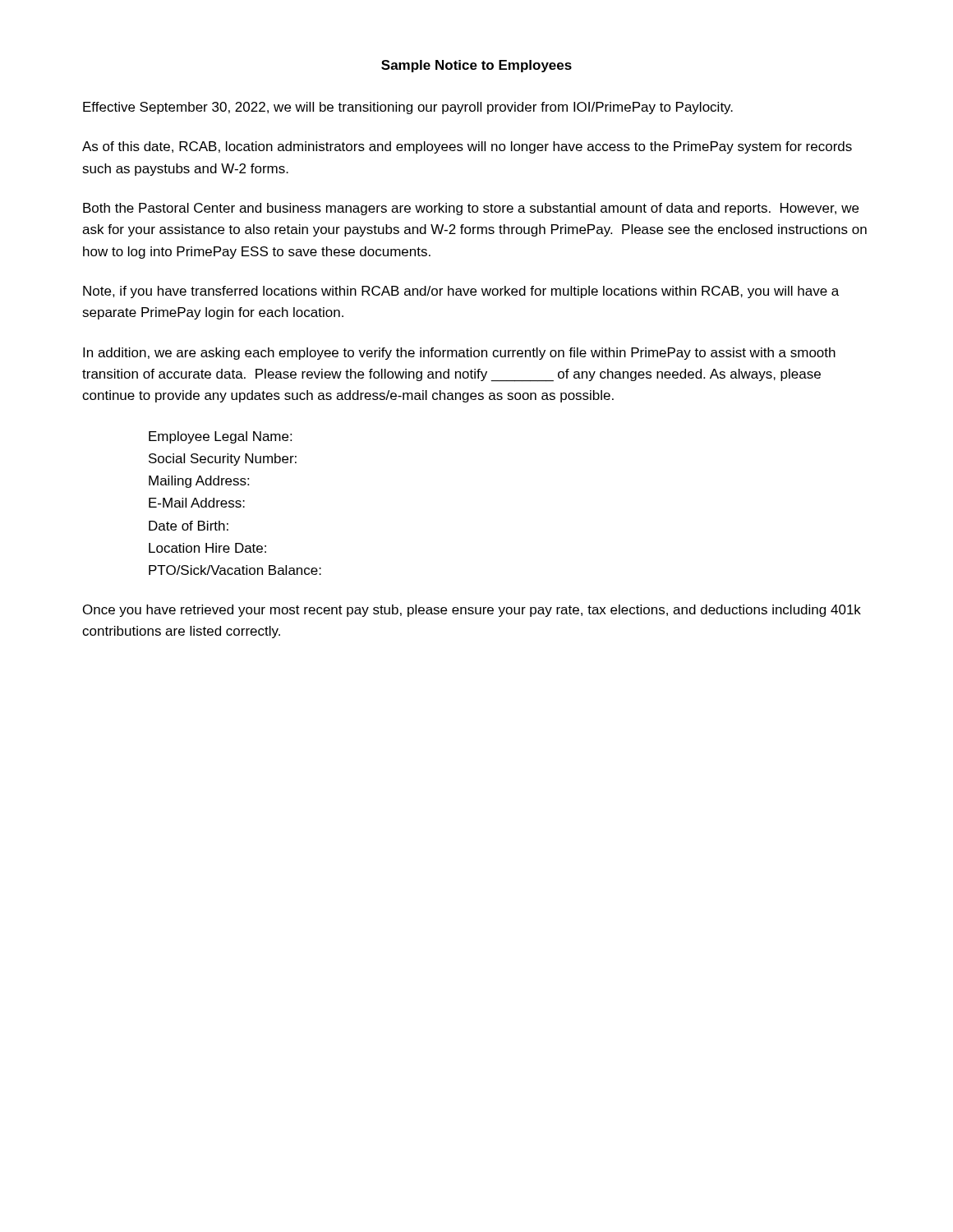Find the title
Screen dimensions: 1232x953
coord(476,65)
